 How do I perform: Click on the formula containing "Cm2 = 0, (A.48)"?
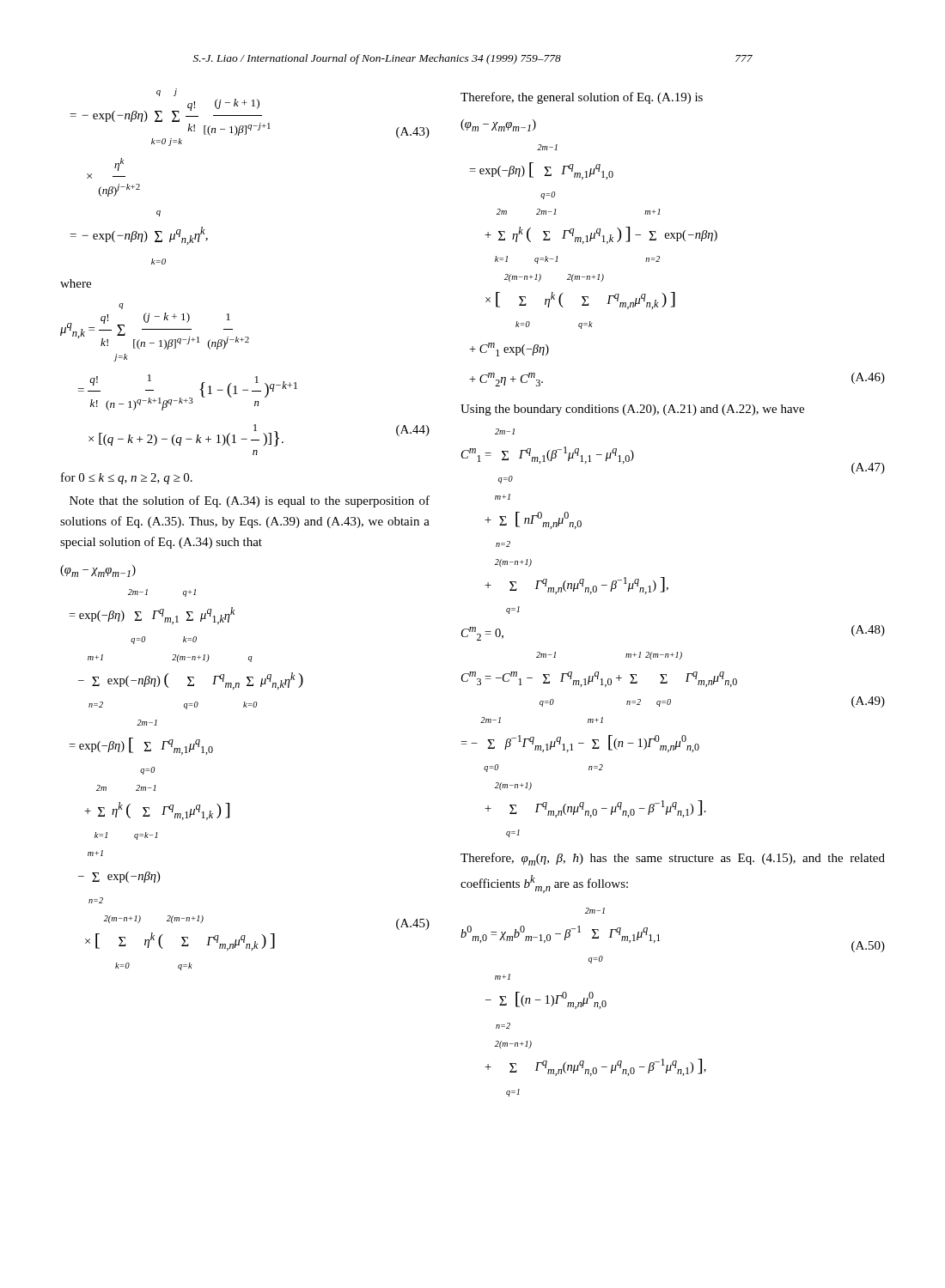click(x=479, y=634)
